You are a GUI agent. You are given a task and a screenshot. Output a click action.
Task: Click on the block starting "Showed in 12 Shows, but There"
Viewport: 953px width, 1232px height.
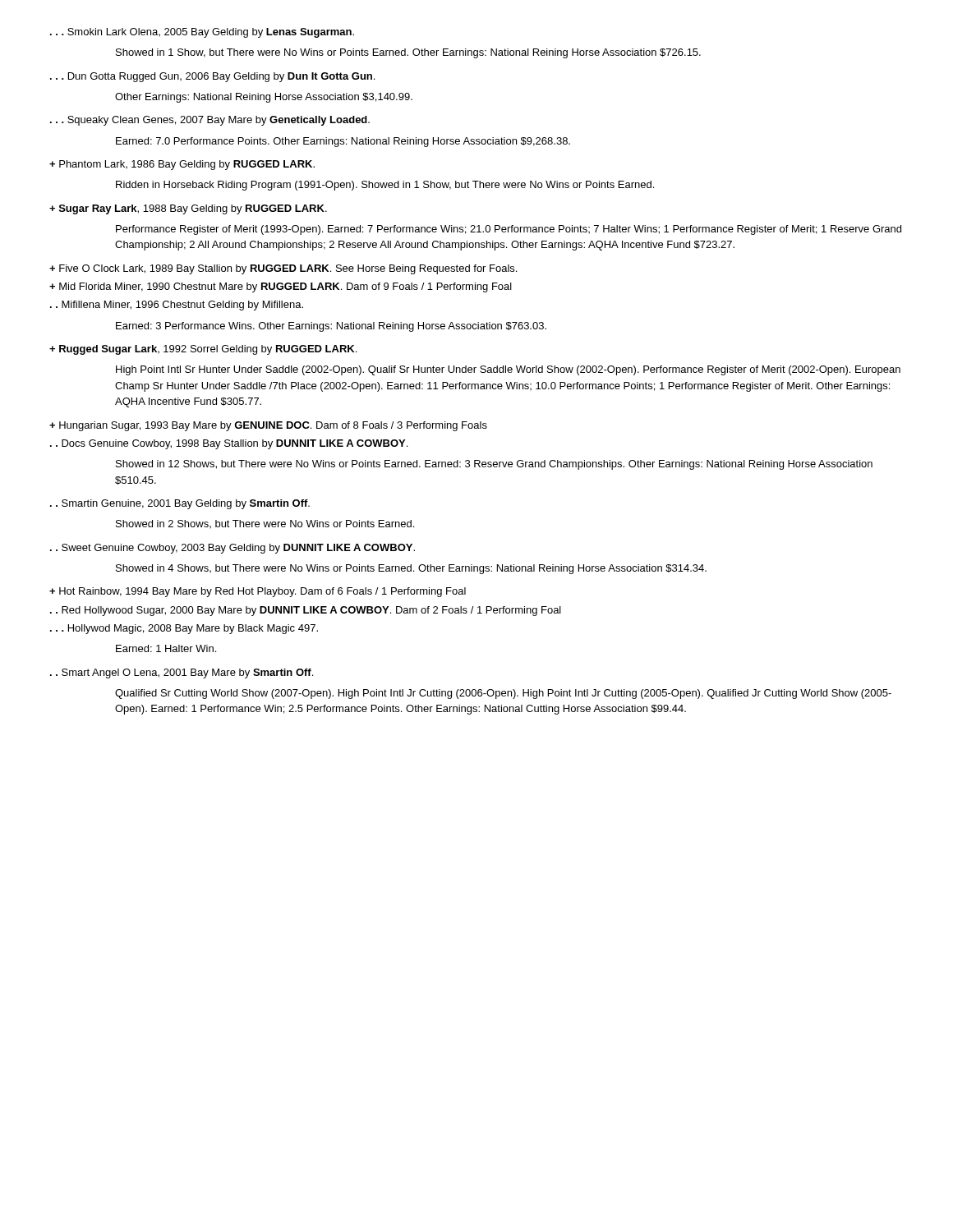click(494, 472)
